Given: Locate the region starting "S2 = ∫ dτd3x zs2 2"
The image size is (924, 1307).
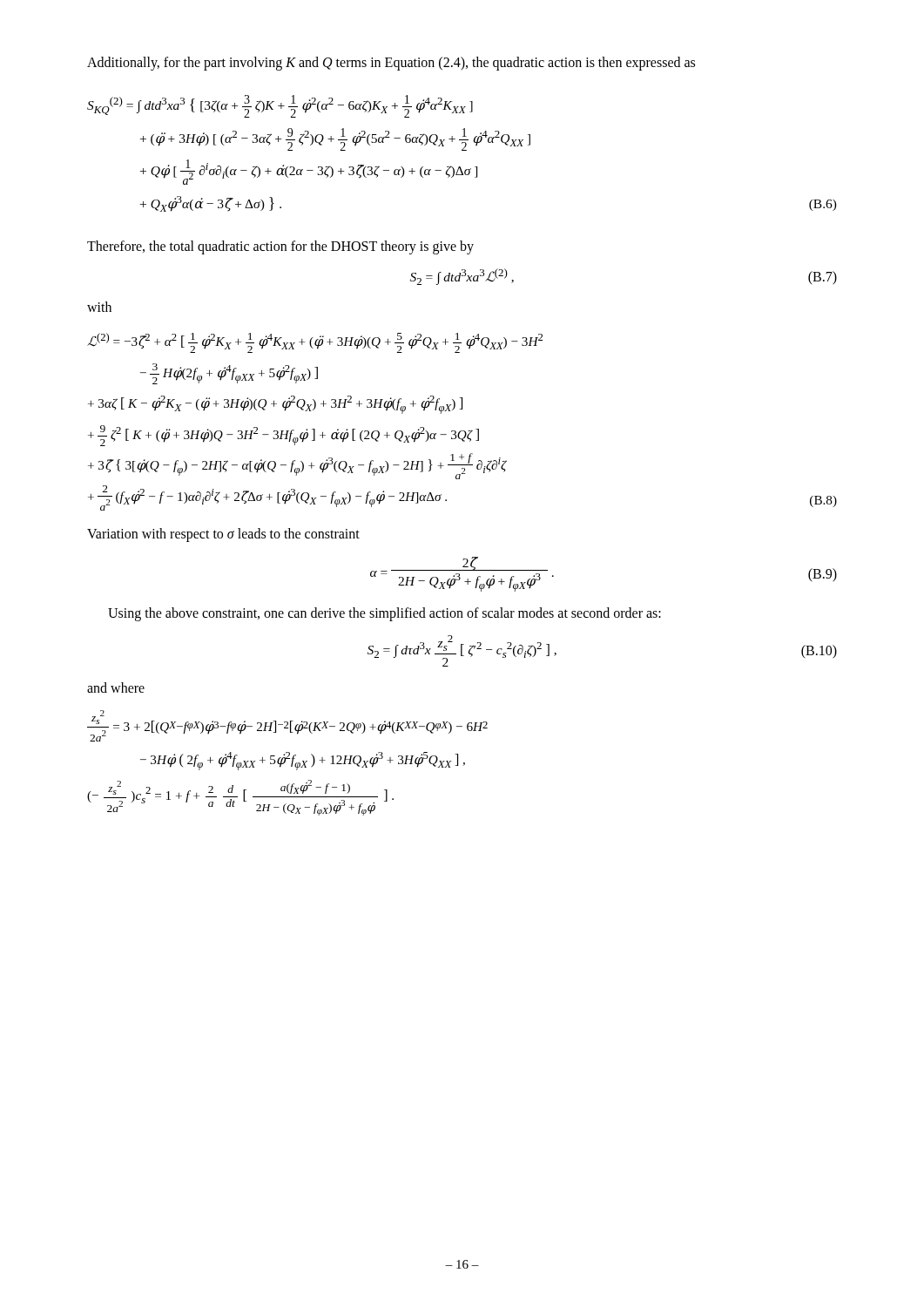Looking at the screenshot, I should 462,651.
